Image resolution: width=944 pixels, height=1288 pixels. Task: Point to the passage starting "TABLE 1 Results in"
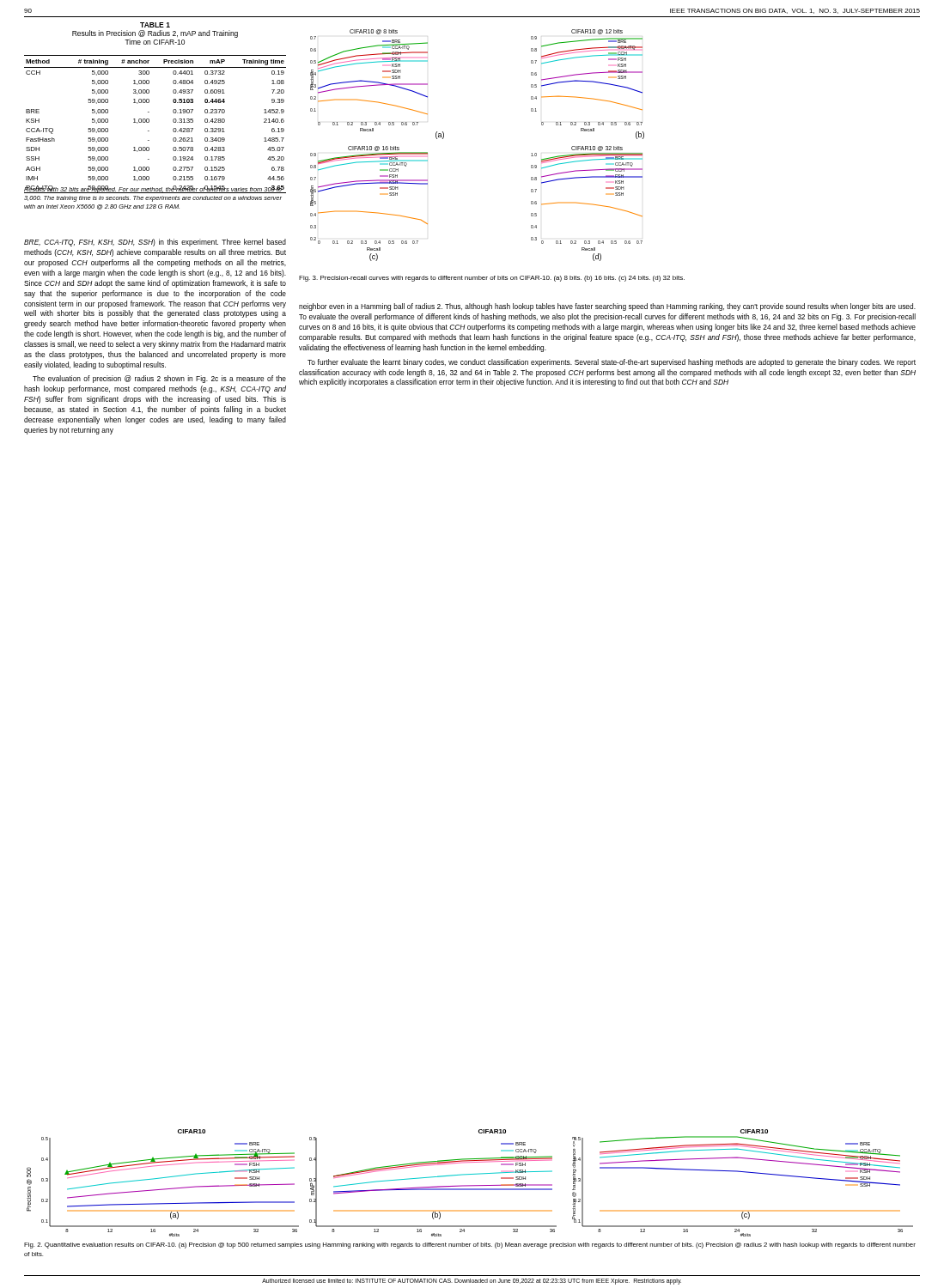155,33
